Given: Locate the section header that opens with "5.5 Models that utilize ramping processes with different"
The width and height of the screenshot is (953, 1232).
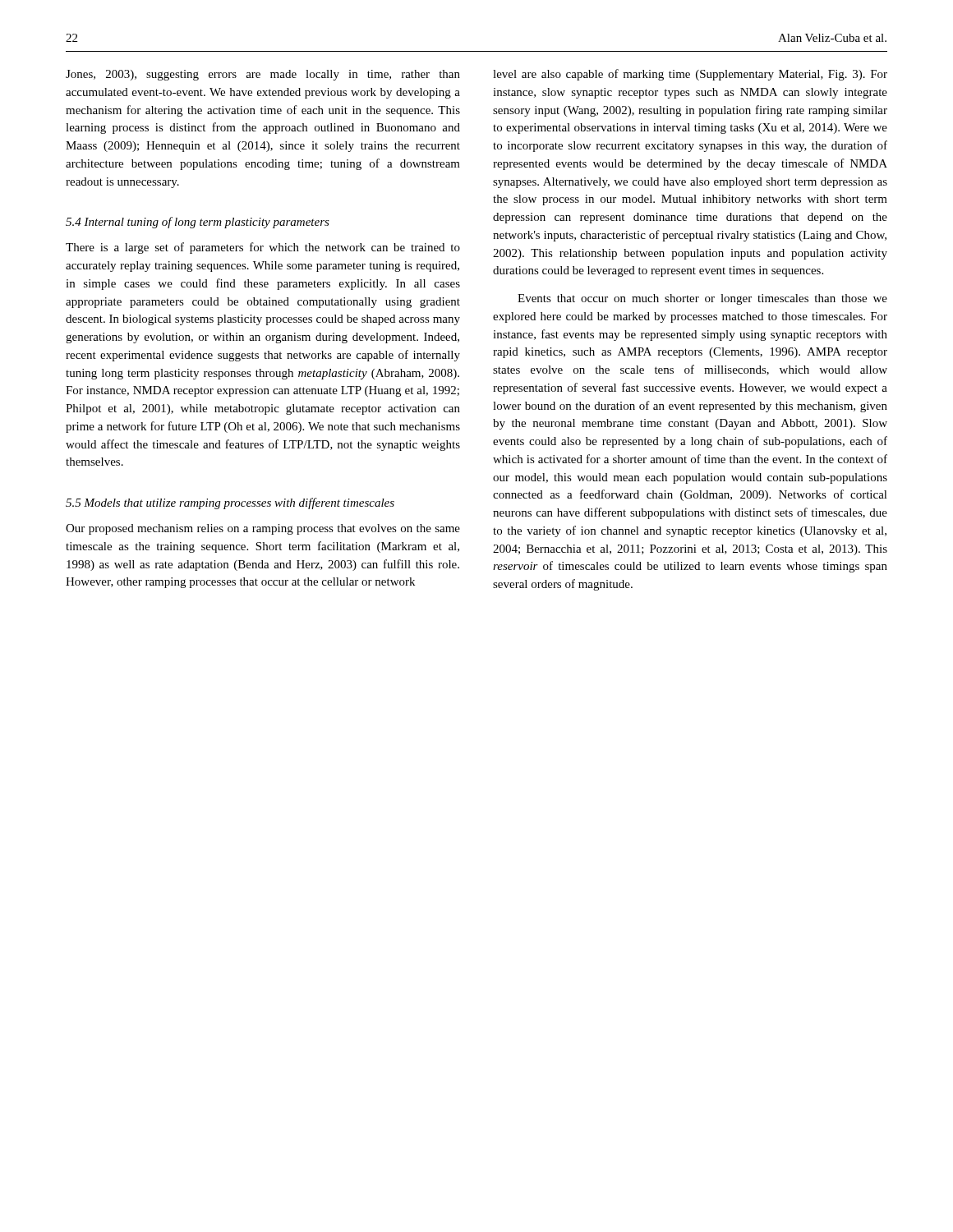Looking at the screenshot, I should (x=230, y=503).
